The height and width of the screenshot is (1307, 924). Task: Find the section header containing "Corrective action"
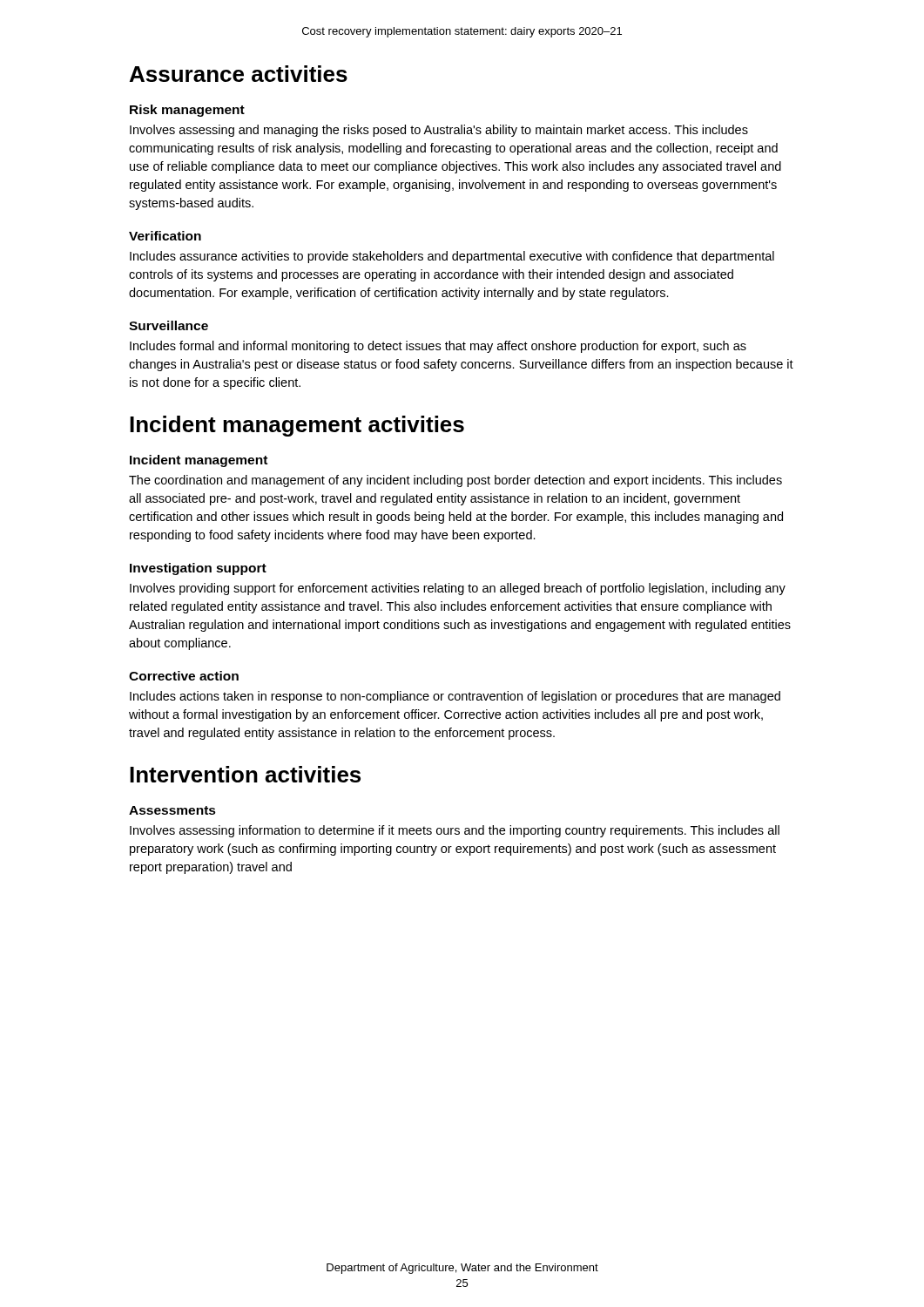pos(184,676)
